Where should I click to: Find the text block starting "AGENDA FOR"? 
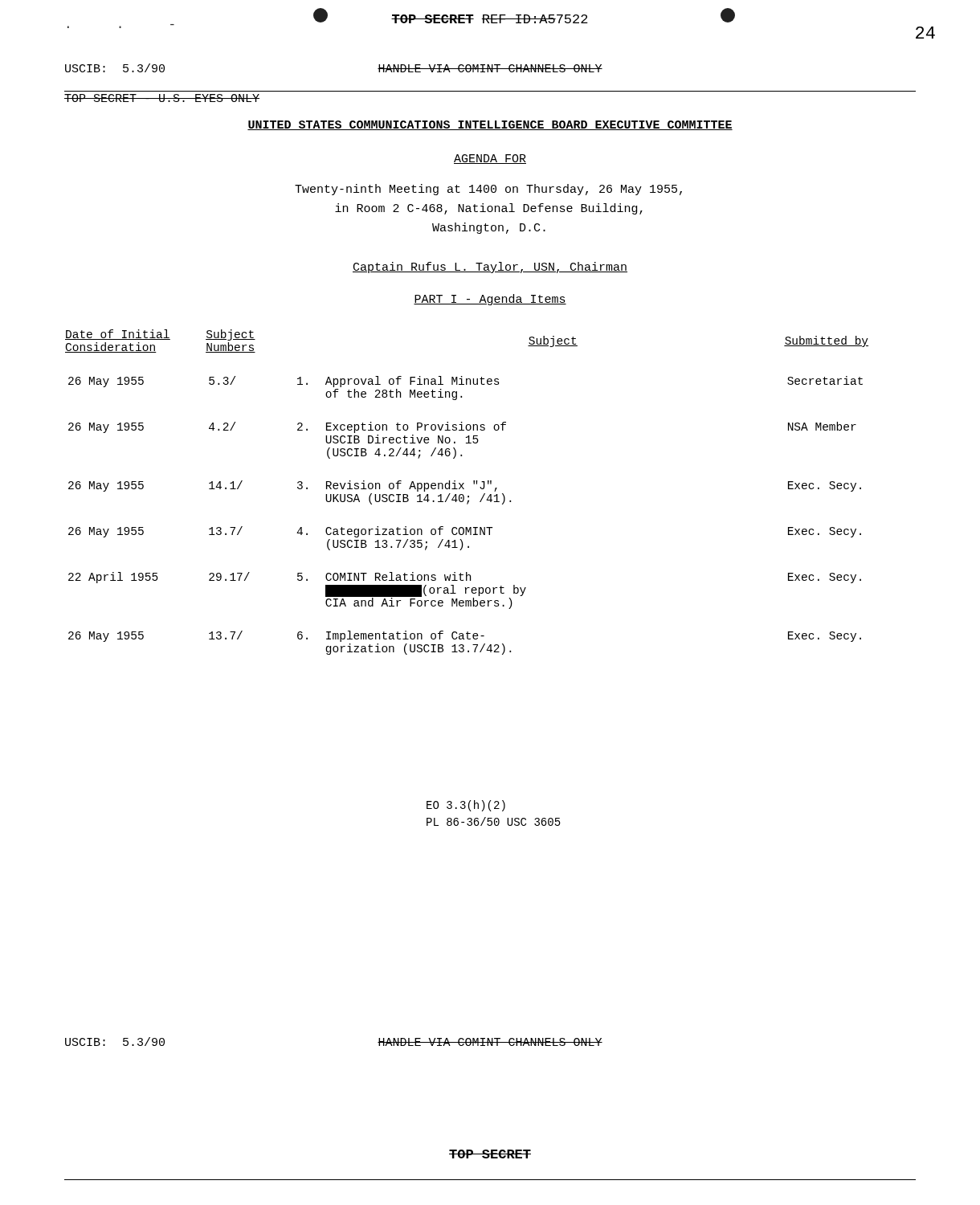coord(490,159)
